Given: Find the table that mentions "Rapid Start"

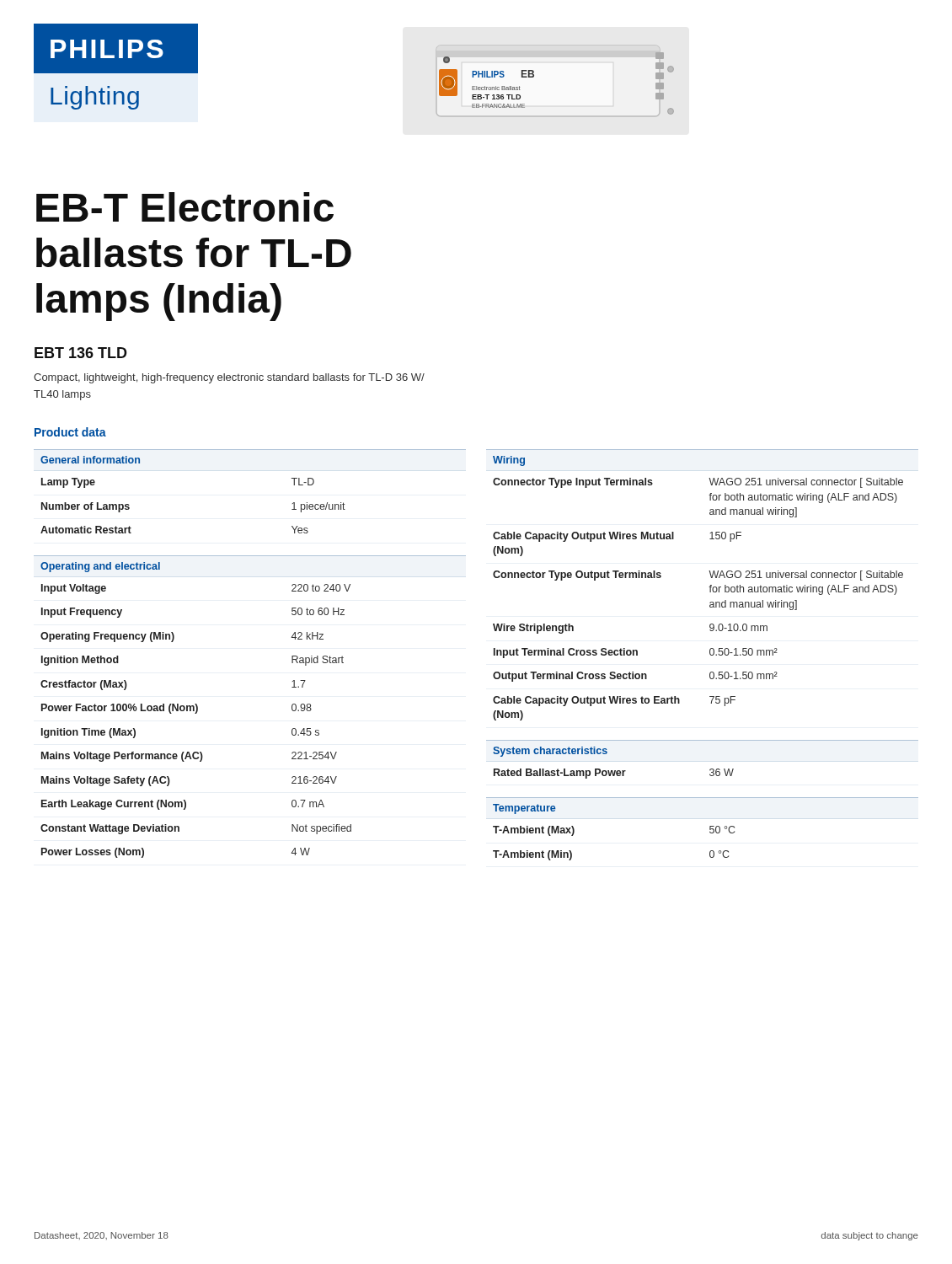Looking at the screenshot, I should [250, 710].
